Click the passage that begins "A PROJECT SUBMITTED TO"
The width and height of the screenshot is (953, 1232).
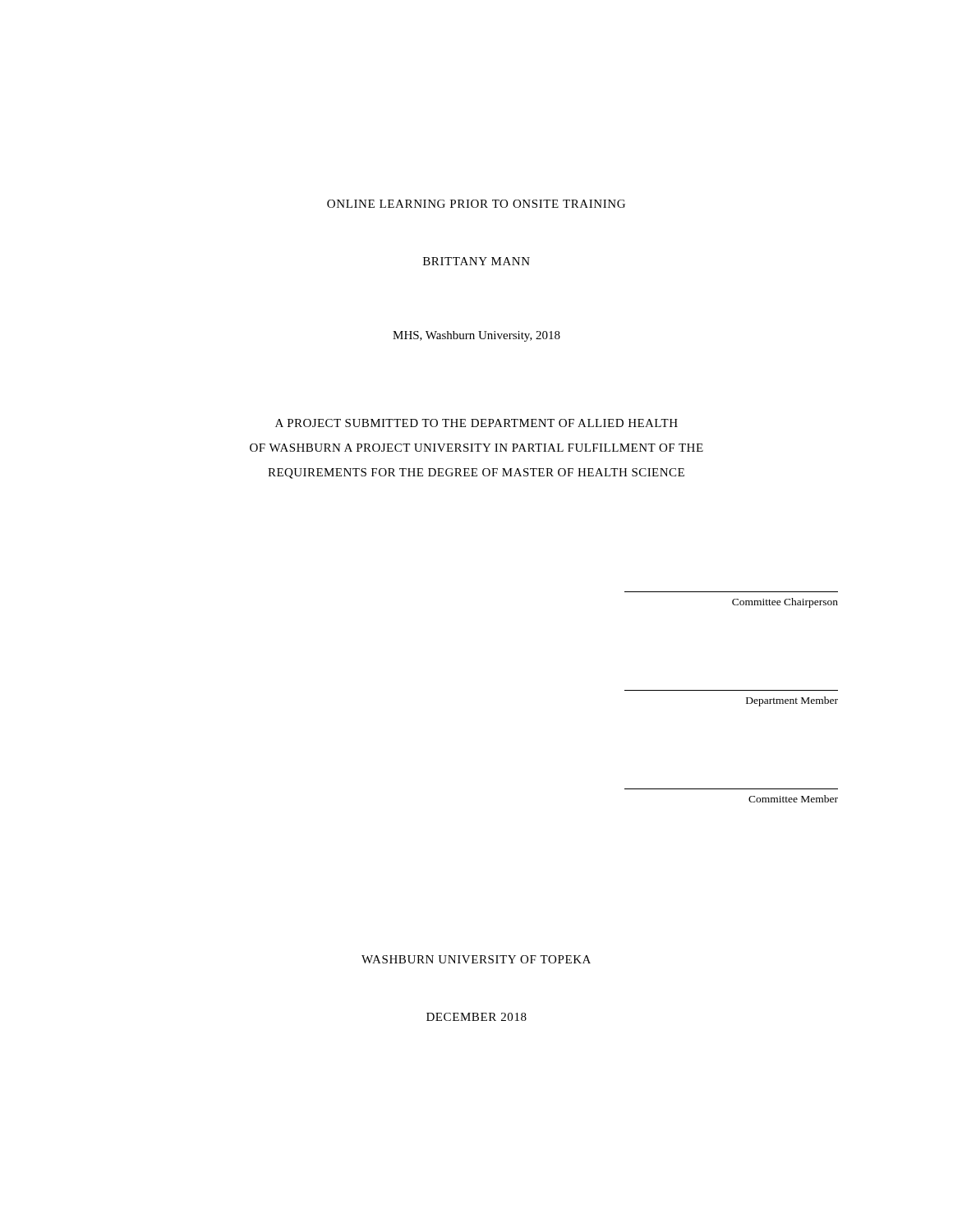pyautogui.click(x=476, y=448)
